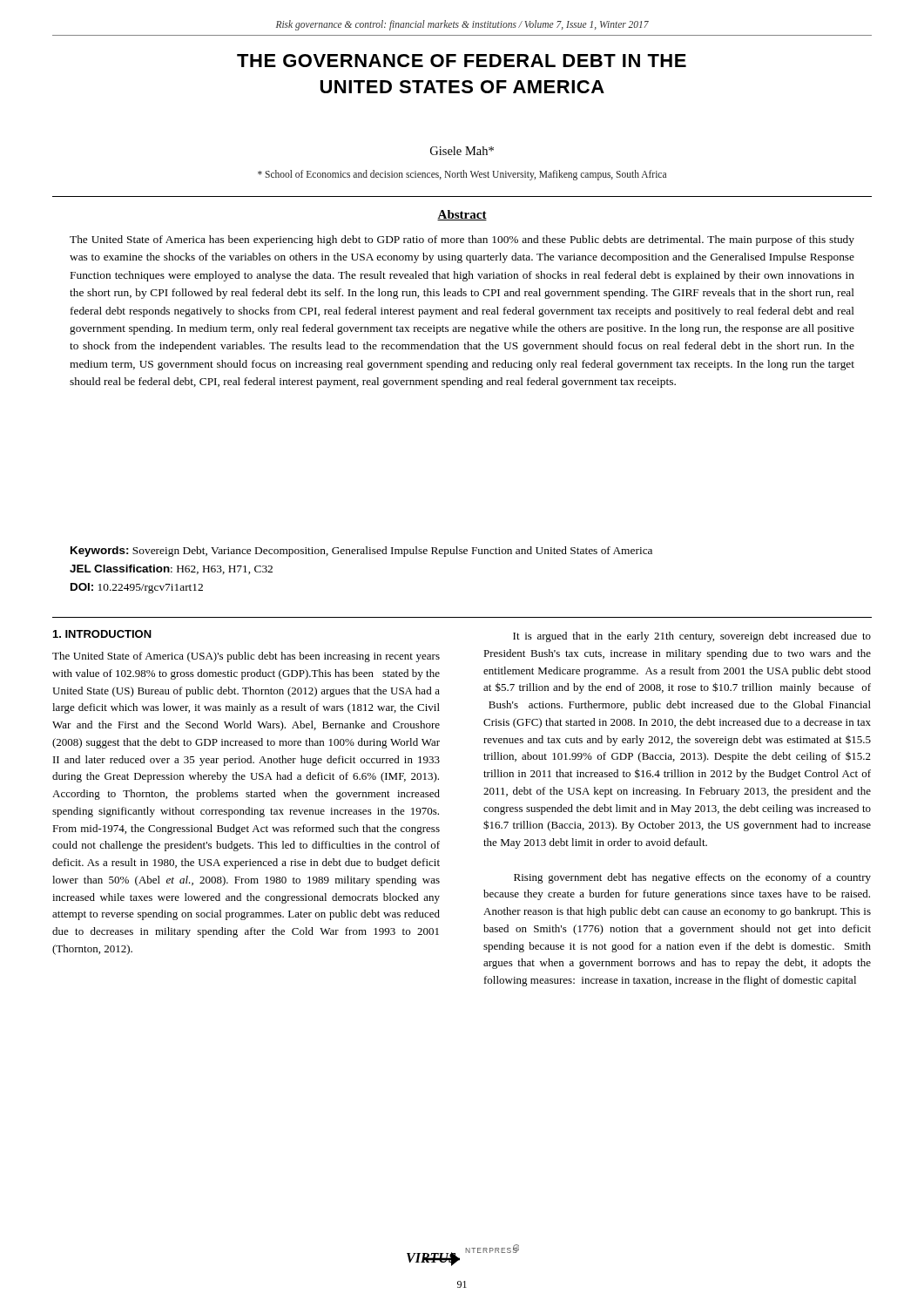Where is the passage that starts "The United State of America (USA)'s public"?

246,802
